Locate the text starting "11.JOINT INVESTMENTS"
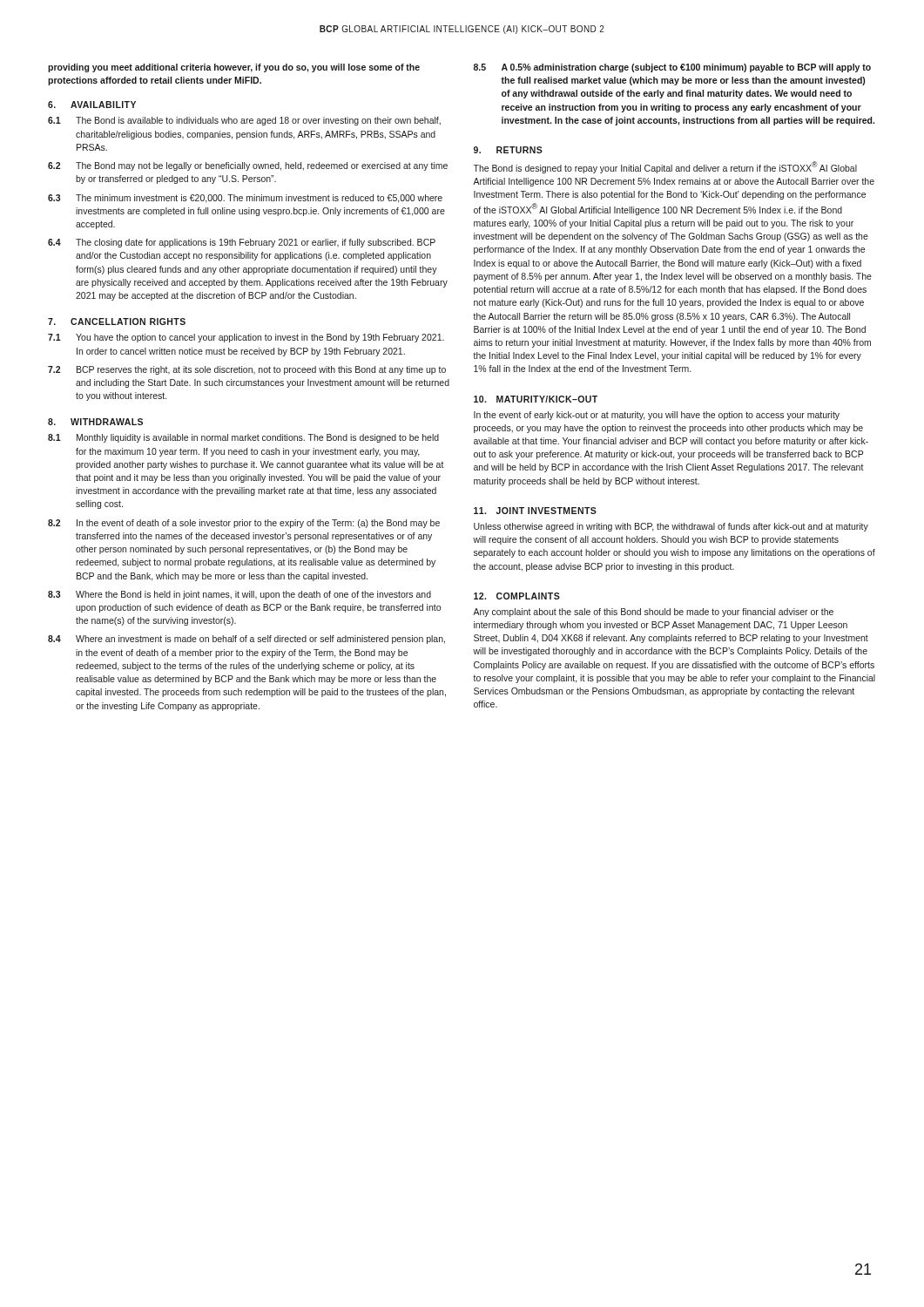 click(535, 511)
